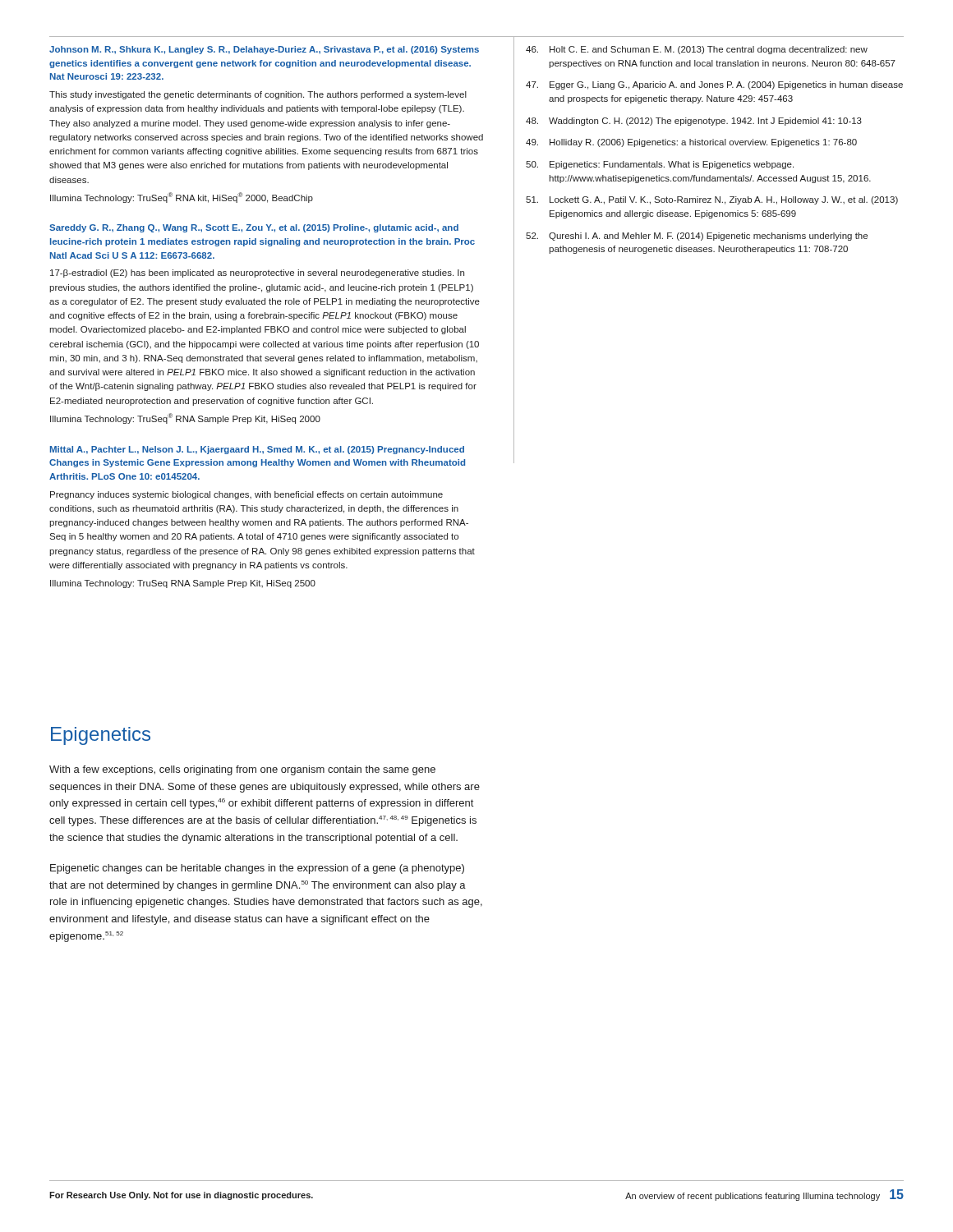The image size is (953, 1232).
Task: Select the section header
Action: (100, 735)
